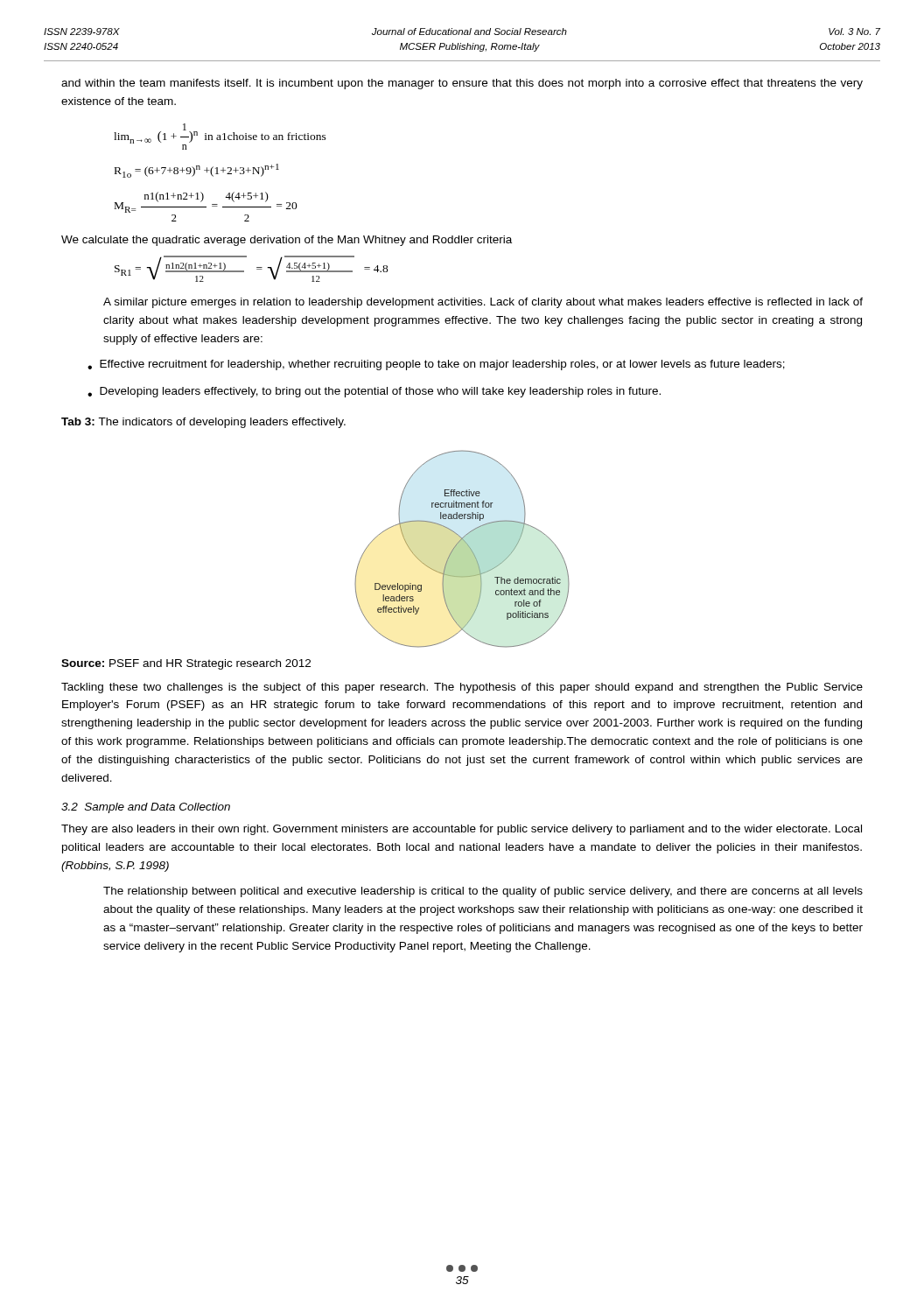Point to the block beginning "• Effective recruitment for leadership,"
924x1313 pixels.
click(x=436, y=367)
